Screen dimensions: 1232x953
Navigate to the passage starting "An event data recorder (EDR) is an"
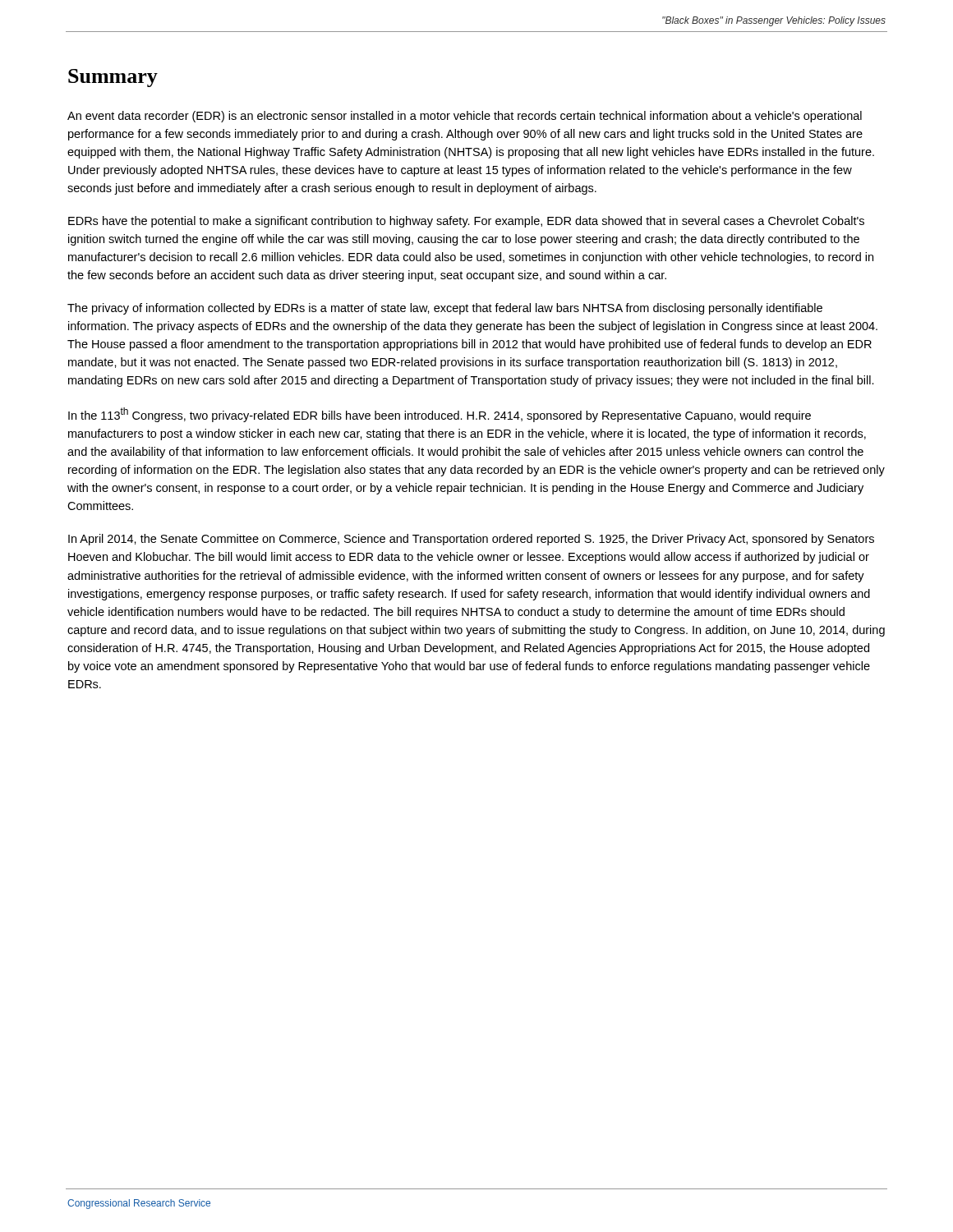[x=471, y=152]
